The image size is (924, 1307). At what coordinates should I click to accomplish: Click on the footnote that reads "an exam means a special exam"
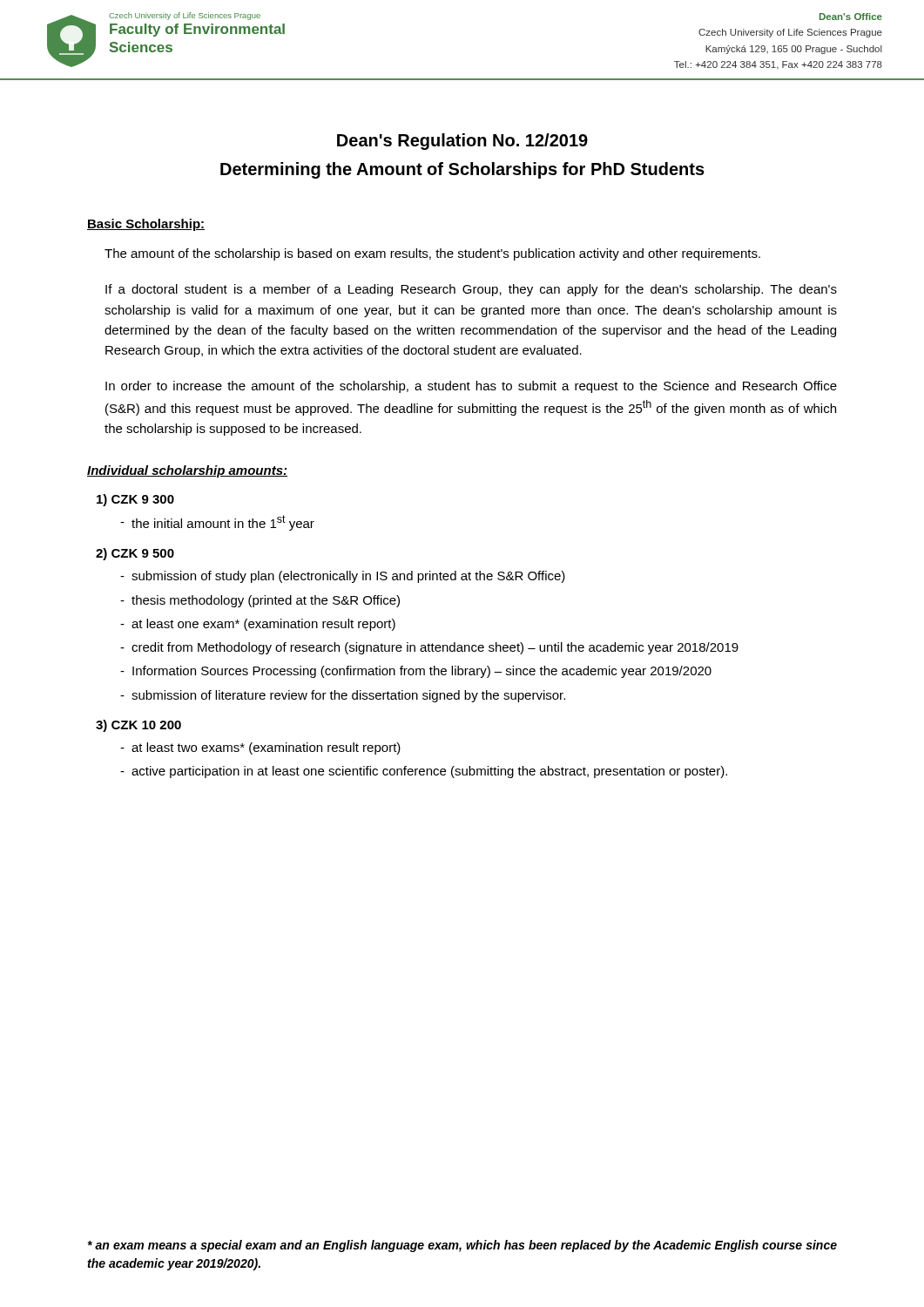[x=462, y=1254]
